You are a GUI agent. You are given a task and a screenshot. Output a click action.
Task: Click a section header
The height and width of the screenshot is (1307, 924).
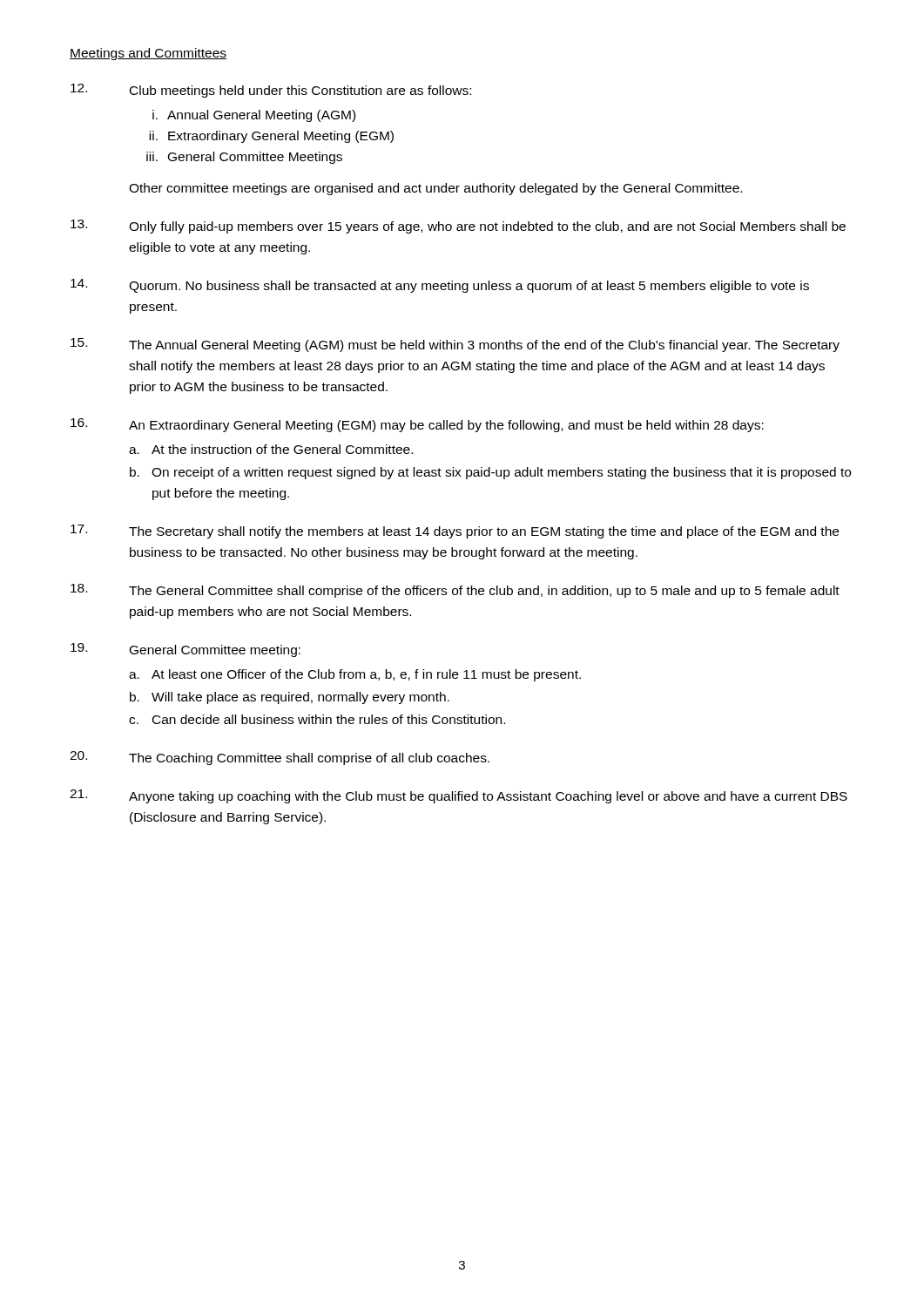(x=148, y=53)
